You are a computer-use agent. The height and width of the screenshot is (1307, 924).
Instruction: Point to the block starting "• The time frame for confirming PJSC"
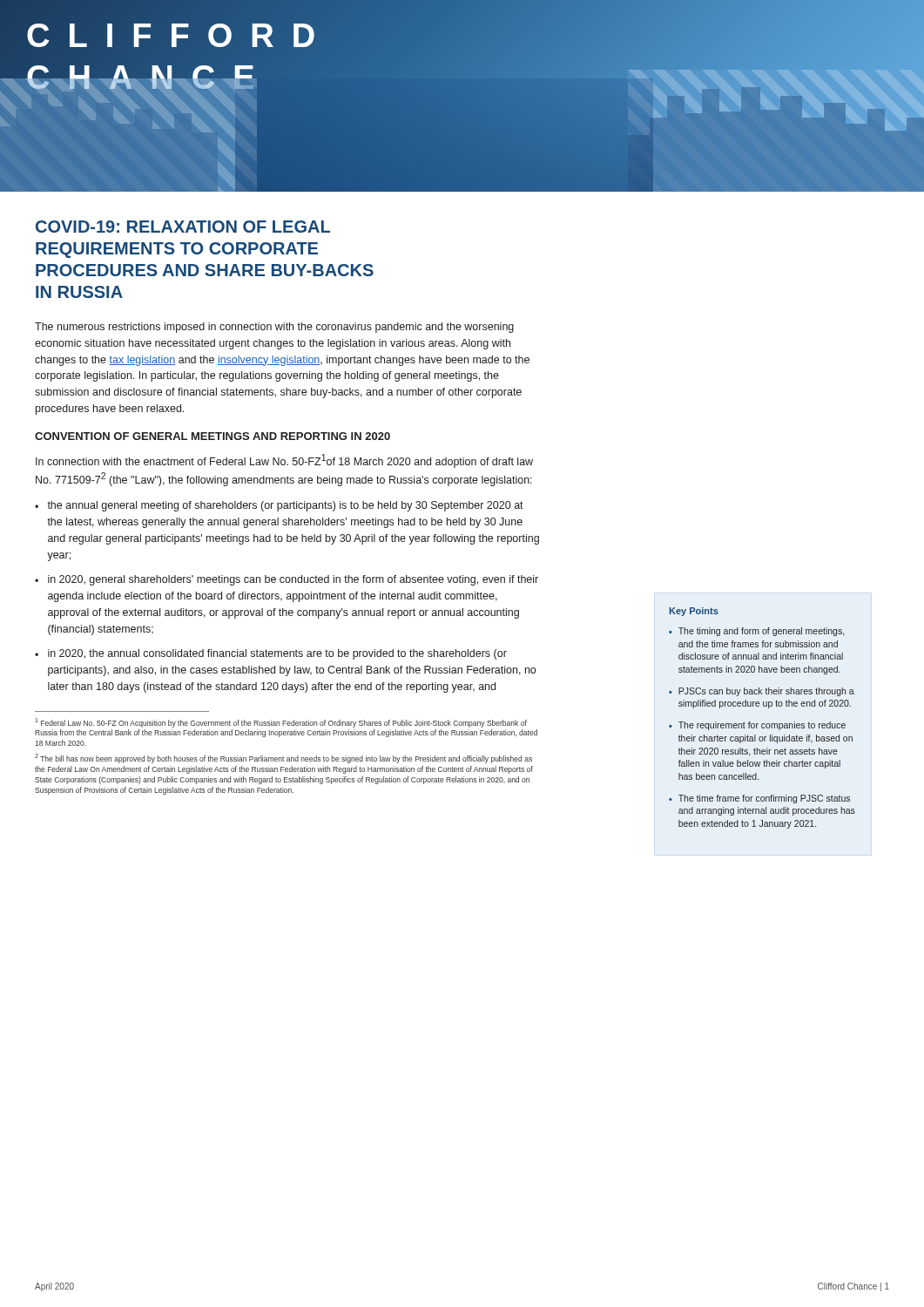coord(763,811)
